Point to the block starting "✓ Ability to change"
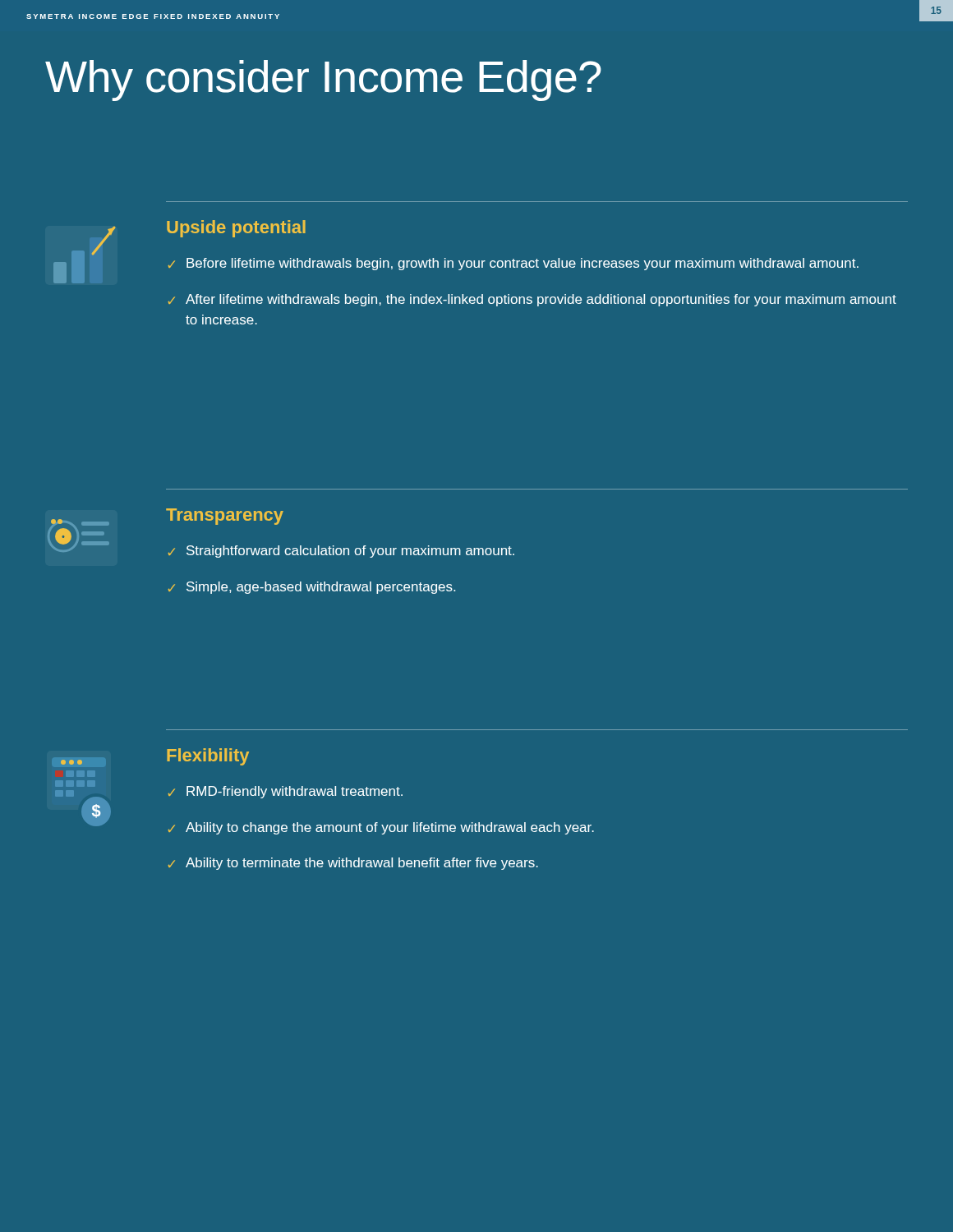The image size is (953, 1232). coord(380,828)
